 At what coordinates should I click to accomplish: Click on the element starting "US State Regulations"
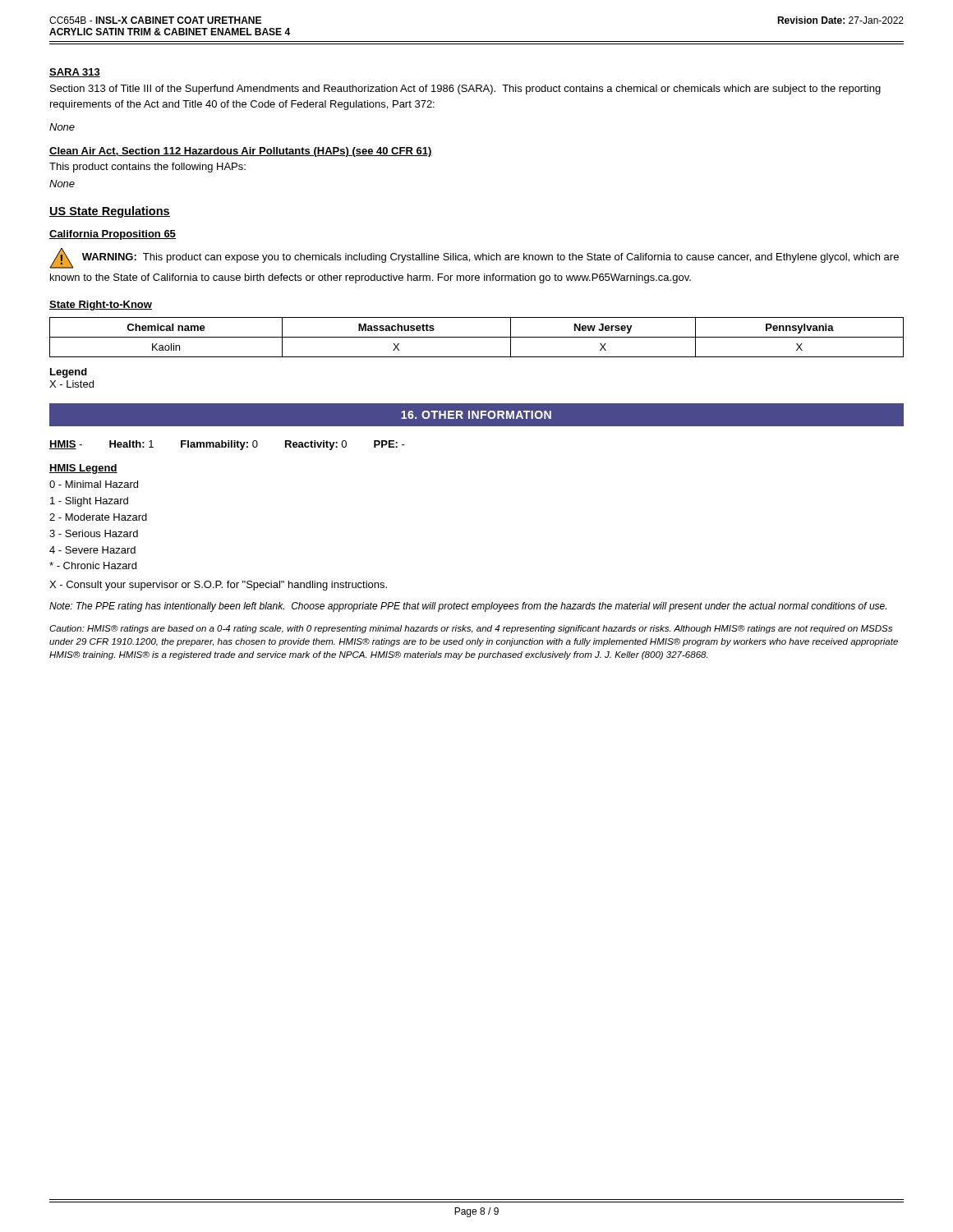tap(109, 211)
